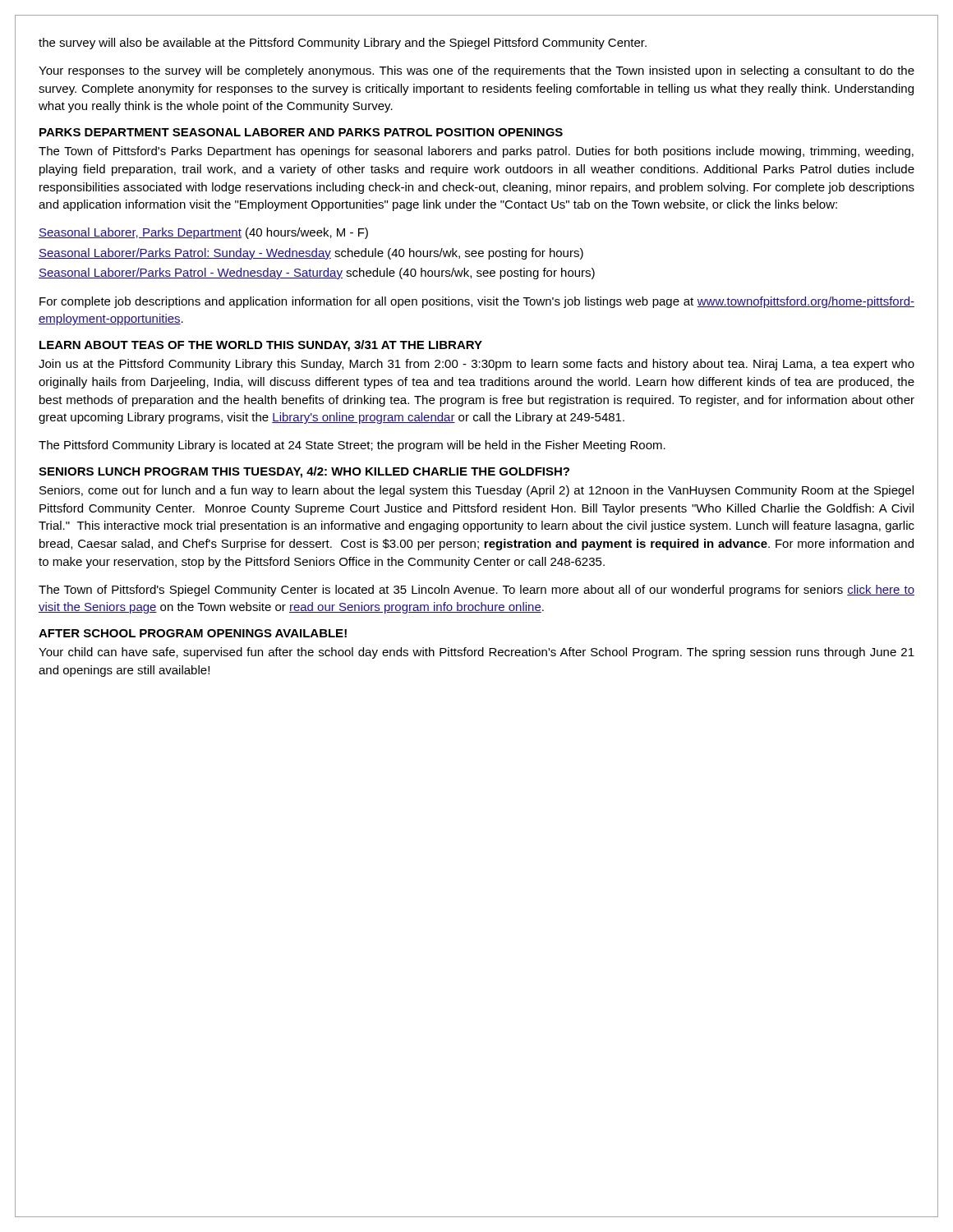This screenshot has width=953, height=1232.
Task: Select the passage starting "Seasonal Laborer/Parks Patrol - Wednesday -"
Action: click(x=317, y=272)
